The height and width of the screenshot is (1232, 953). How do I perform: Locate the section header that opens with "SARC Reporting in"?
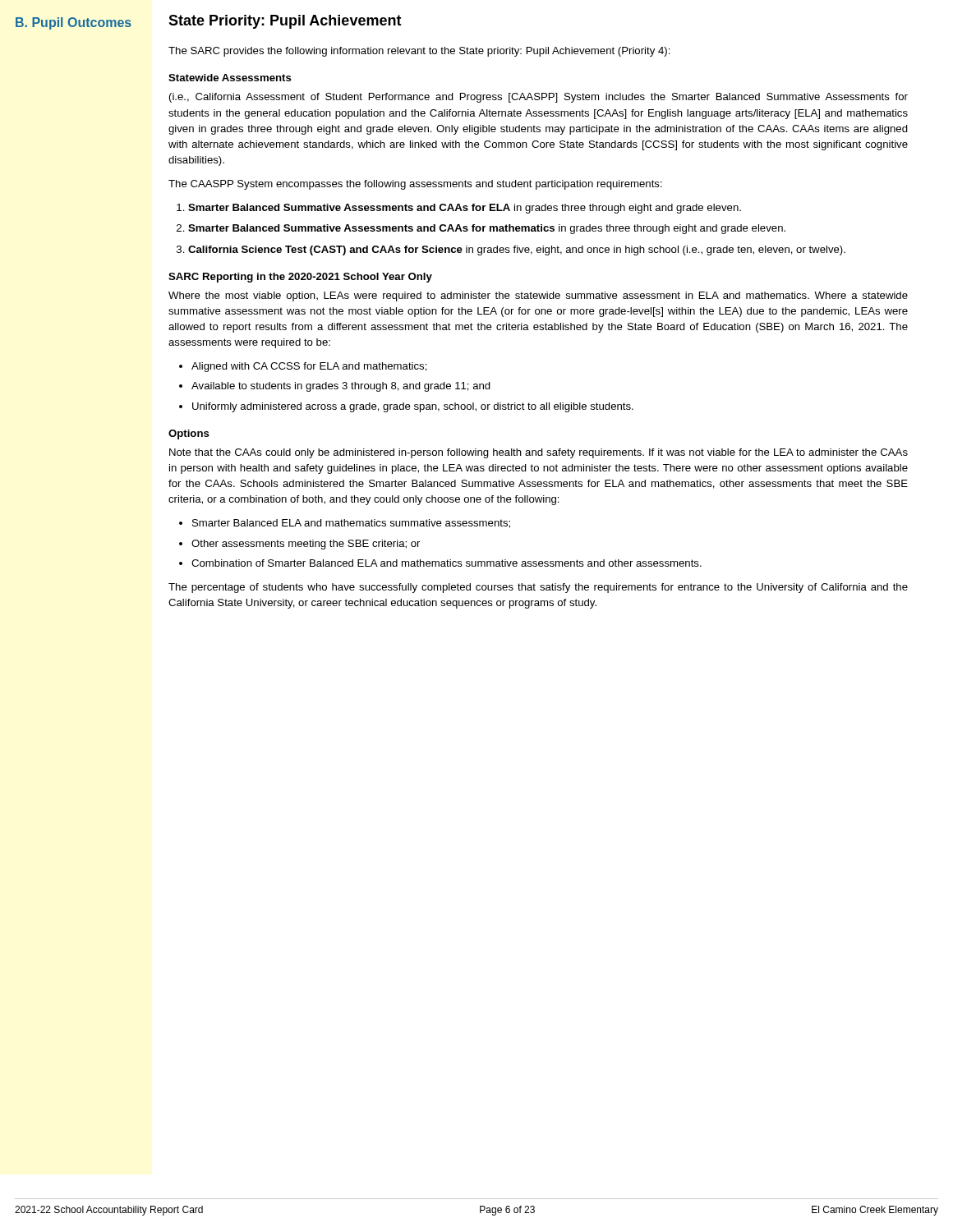coord(300,278)
